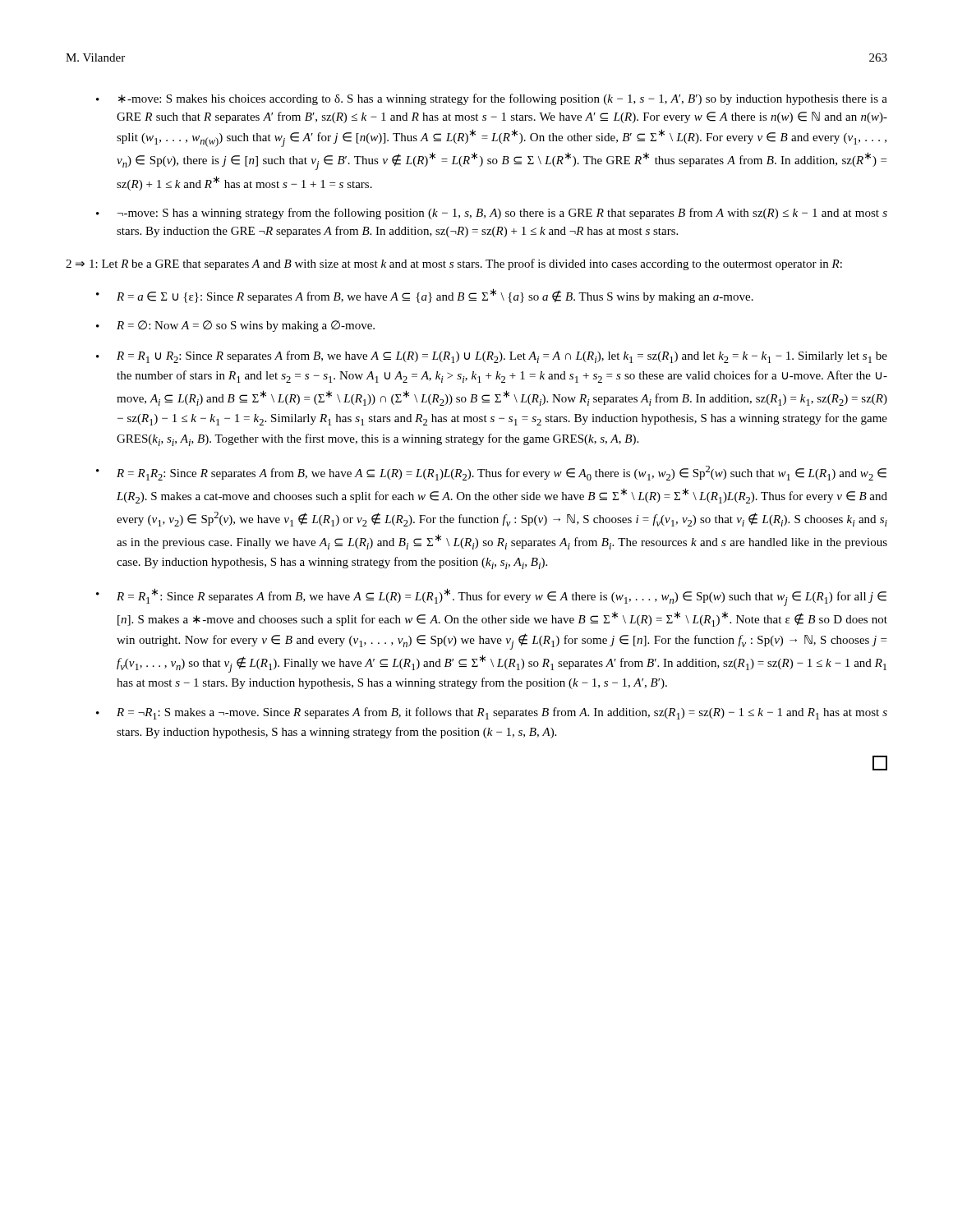
Task: Find the block on this page that starts "• R = ∅:"
Action: [235, 326]
